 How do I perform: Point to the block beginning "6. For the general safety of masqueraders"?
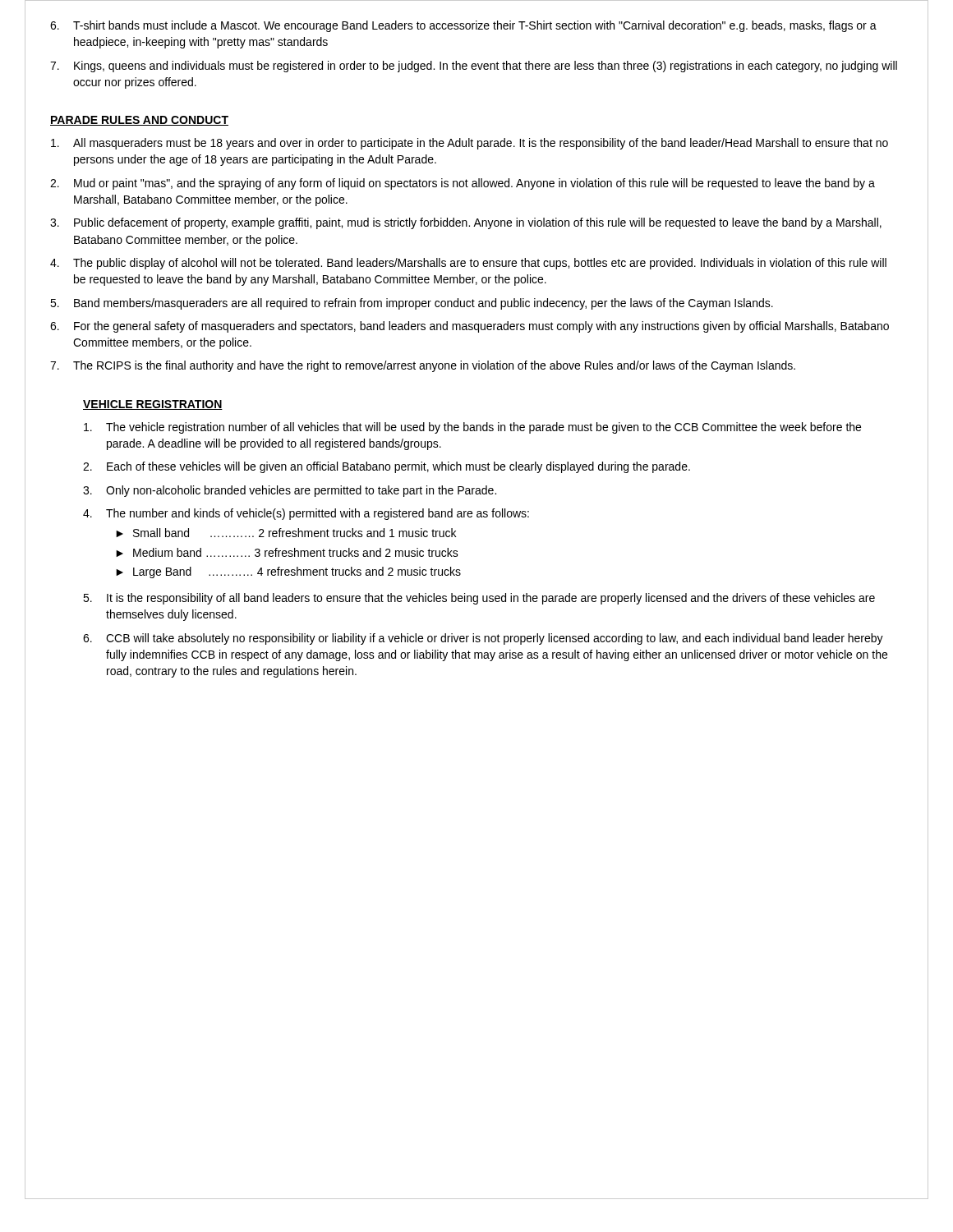coord(476,334)
